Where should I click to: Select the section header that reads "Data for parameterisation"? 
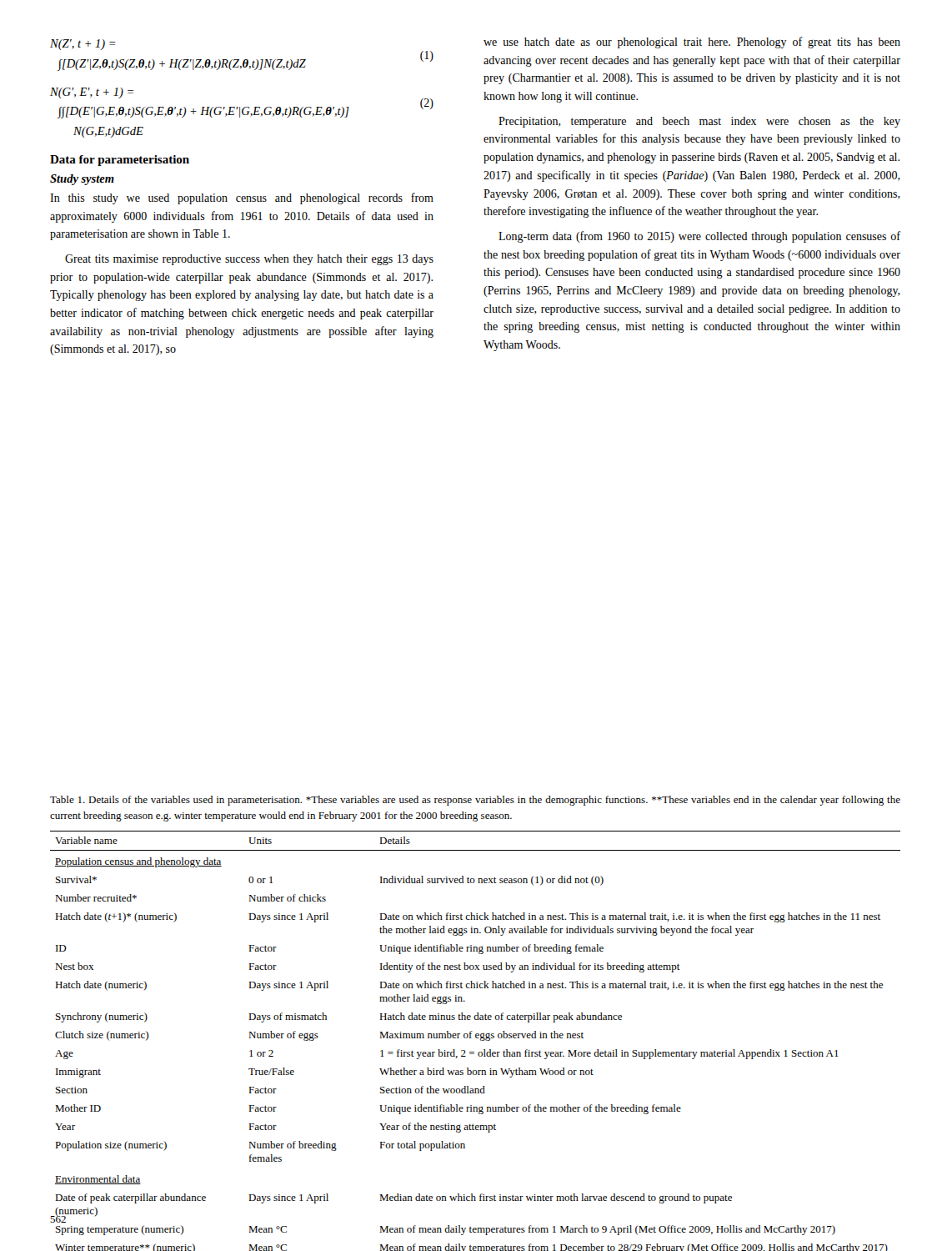click(x=120, y=159)
